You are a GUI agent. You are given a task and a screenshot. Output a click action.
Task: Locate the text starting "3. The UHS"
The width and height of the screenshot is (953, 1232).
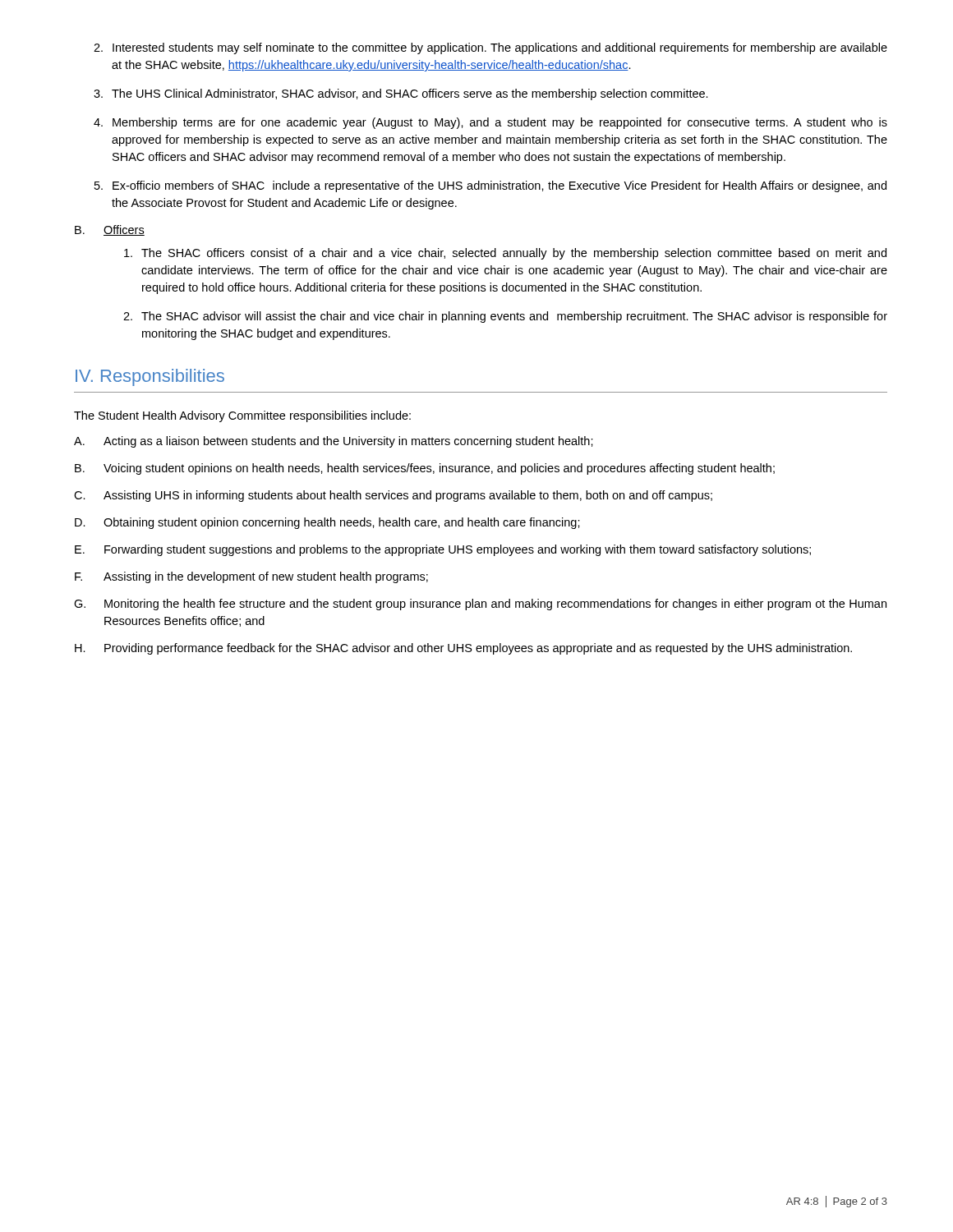tap(481, 94)
